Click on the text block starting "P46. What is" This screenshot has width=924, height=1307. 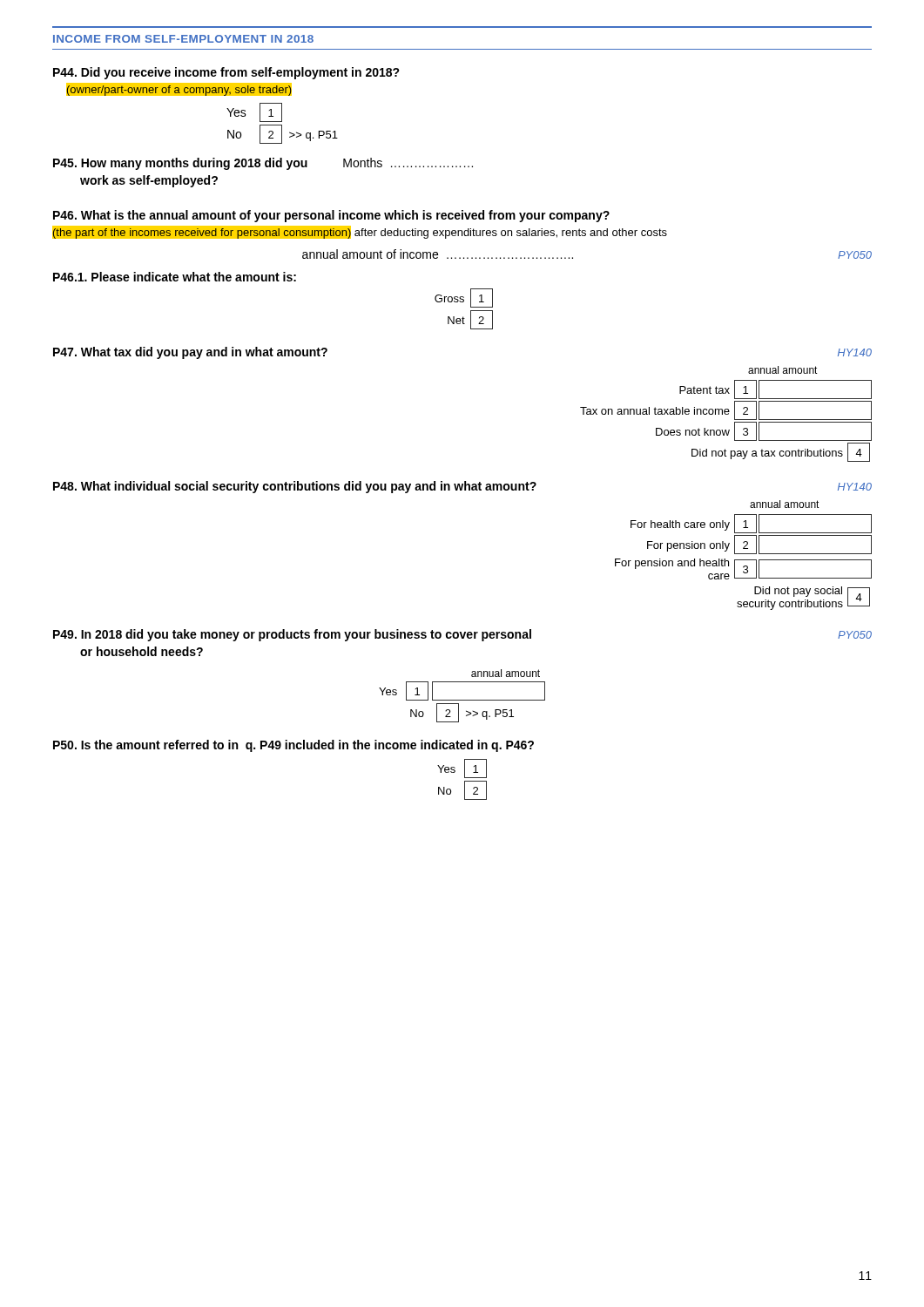coord(462,235)
